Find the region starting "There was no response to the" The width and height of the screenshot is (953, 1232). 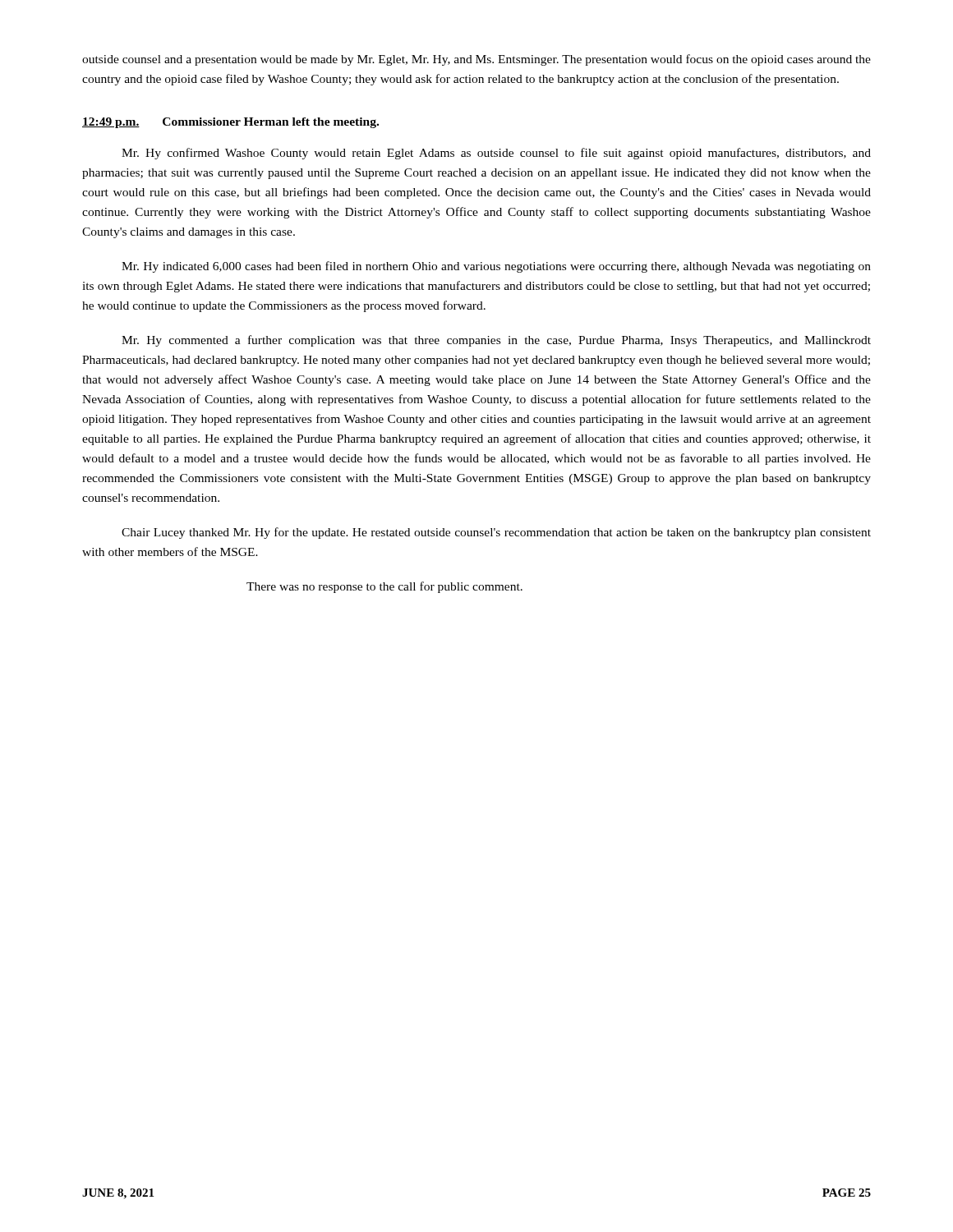click(x=385, y=586)
